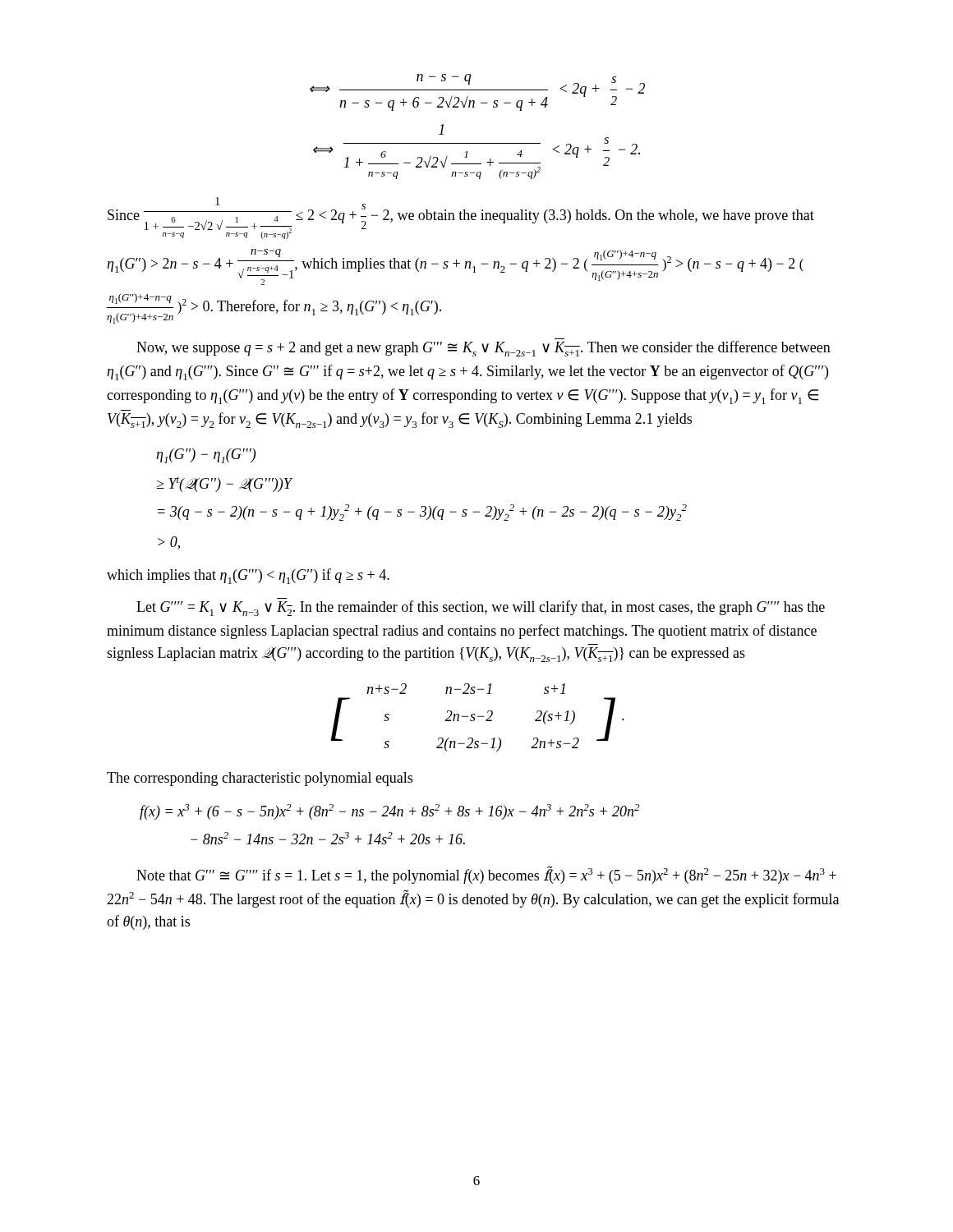Point to the formula beginning "η1(G′′) − η1(G′′′) ≥"

[x=501, y=498]
